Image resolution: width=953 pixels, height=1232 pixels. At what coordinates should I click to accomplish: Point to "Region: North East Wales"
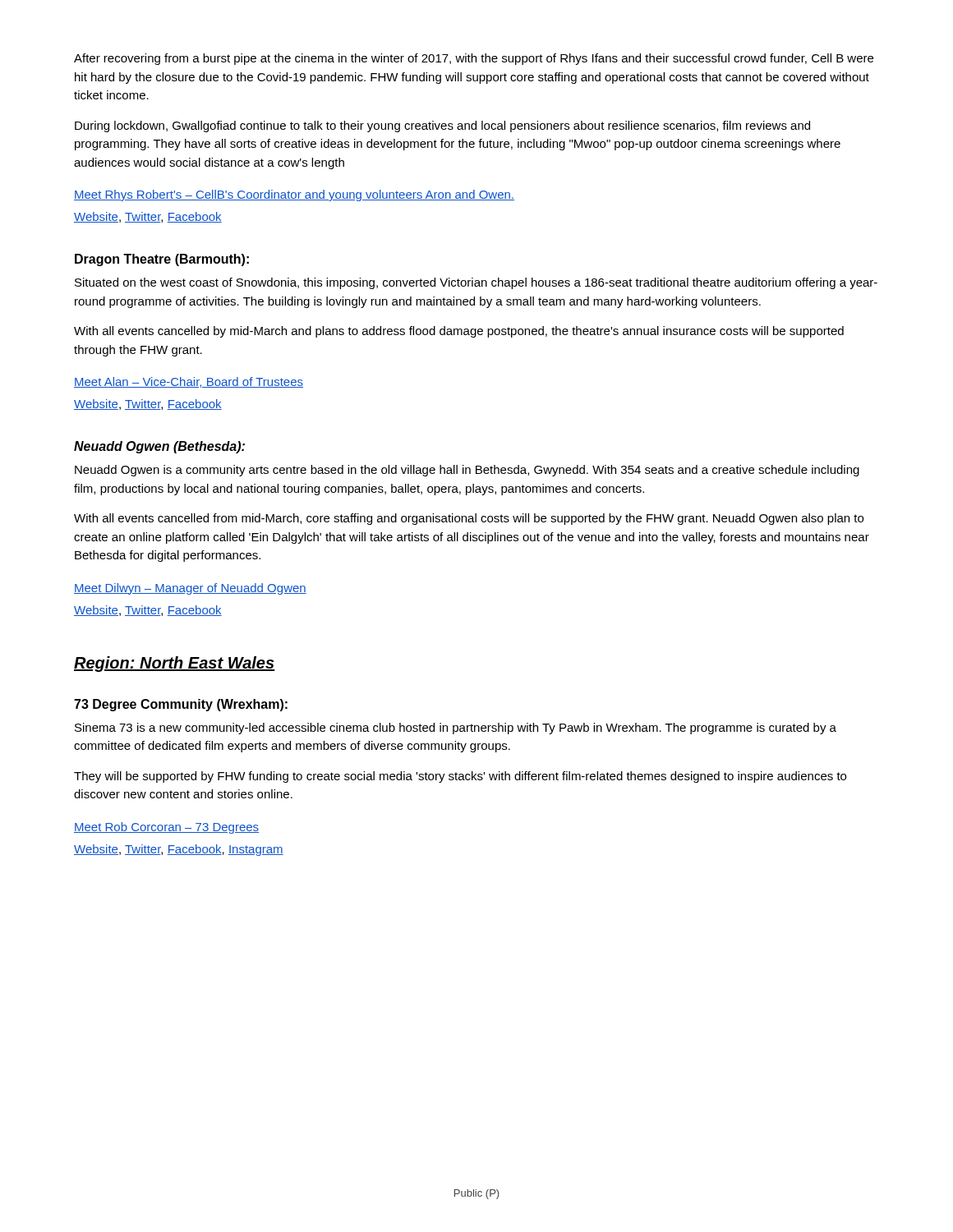click(x=174, y=662)
